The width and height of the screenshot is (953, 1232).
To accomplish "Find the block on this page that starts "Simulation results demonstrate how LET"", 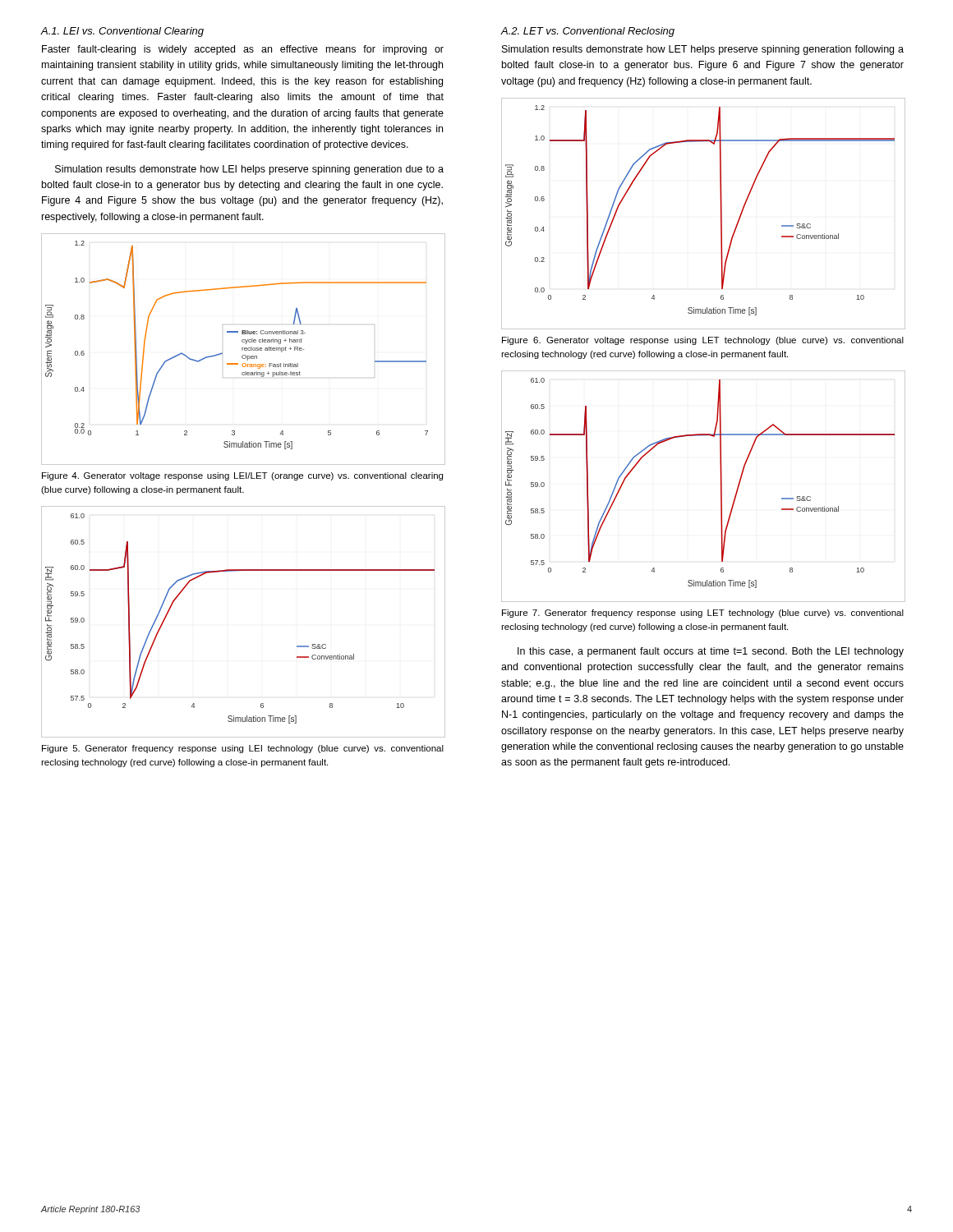I will click(x=702, y=65).
